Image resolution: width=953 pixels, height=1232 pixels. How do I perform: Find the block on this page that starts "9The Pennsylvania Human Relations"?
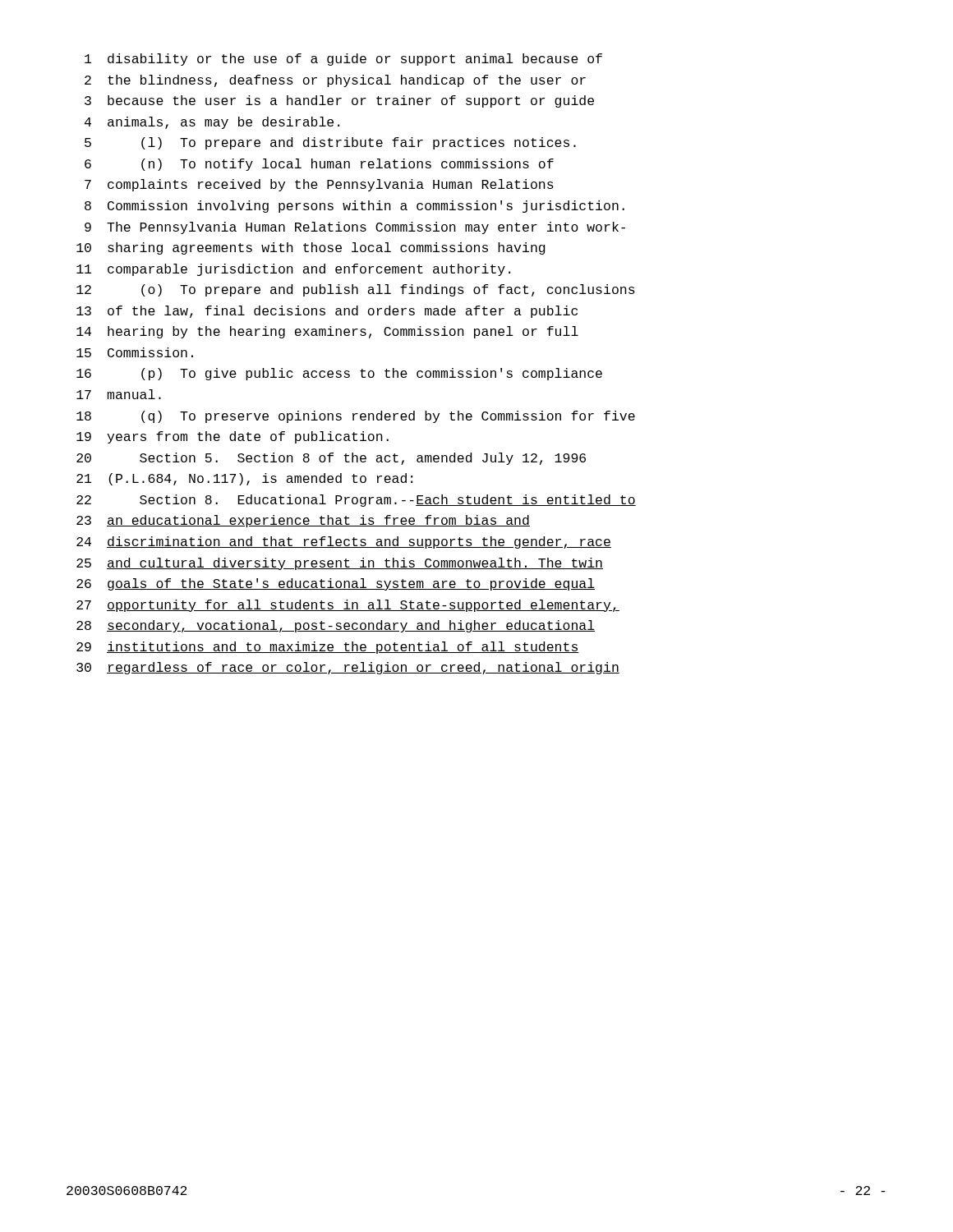pyautogui.click(x=347, y=228)
